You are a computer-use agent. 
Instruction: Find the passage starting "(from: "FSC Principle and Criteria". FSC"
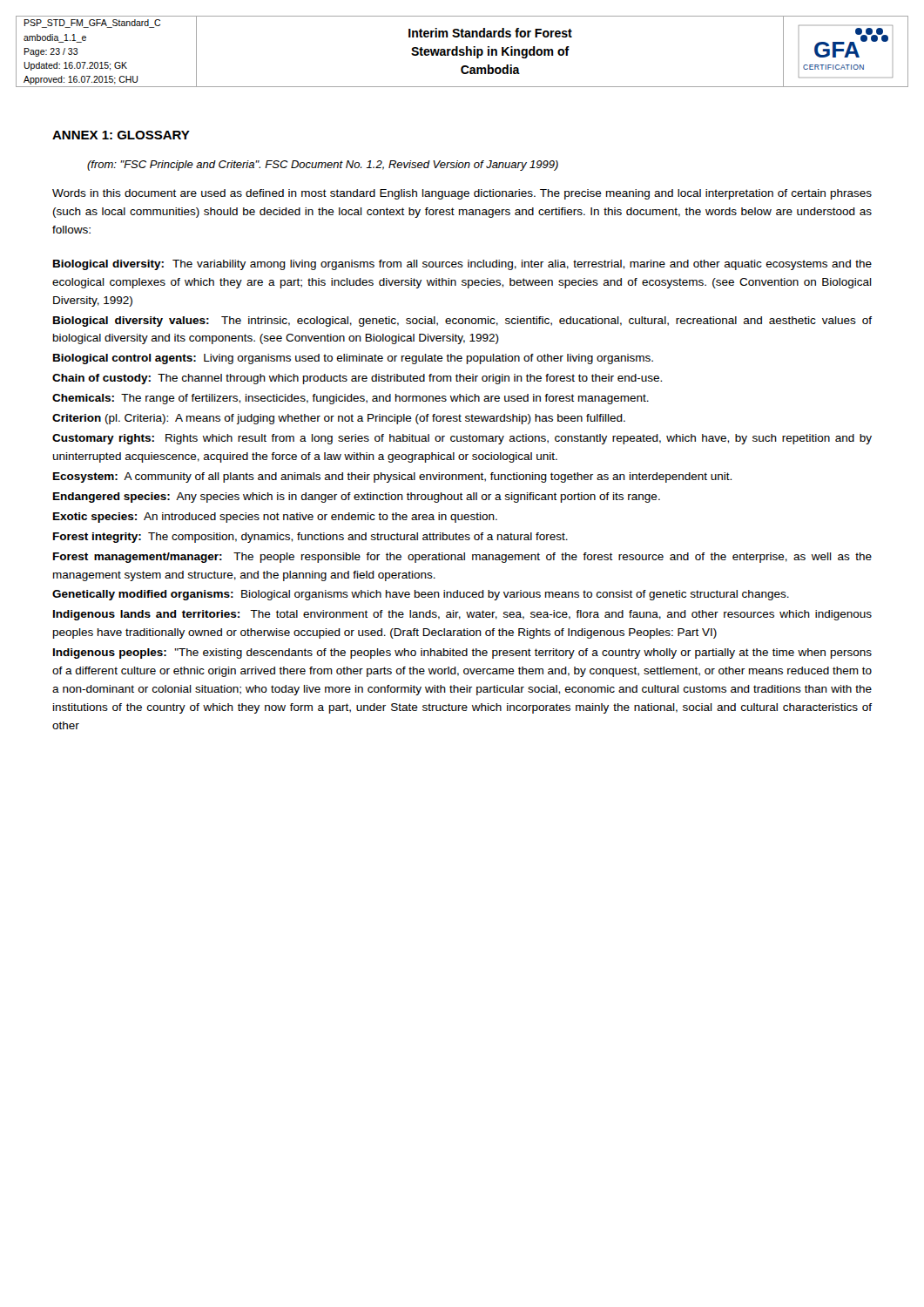[323, 164]
